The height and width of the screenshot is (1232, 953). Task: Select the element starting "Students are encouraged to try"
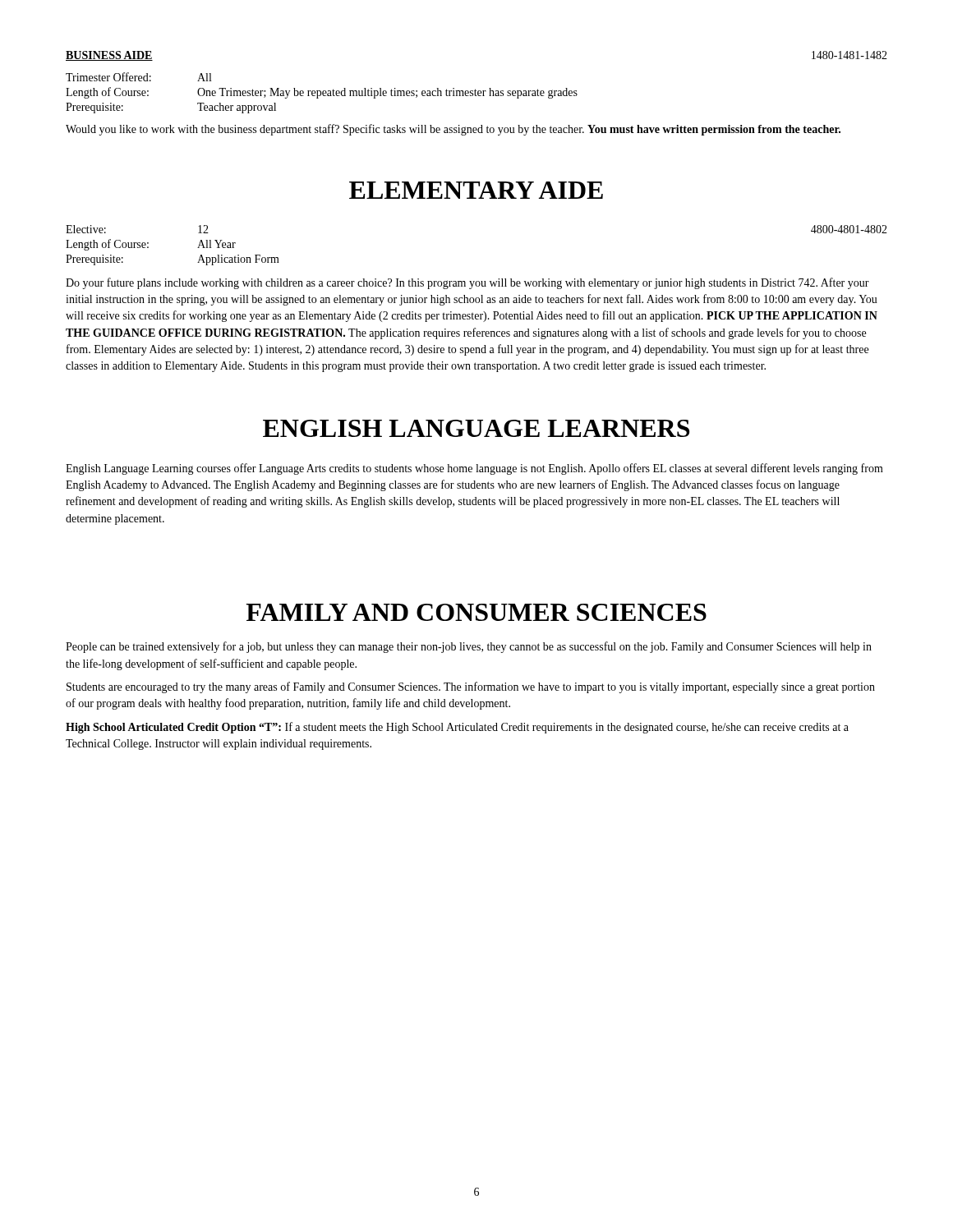point(476,696)
